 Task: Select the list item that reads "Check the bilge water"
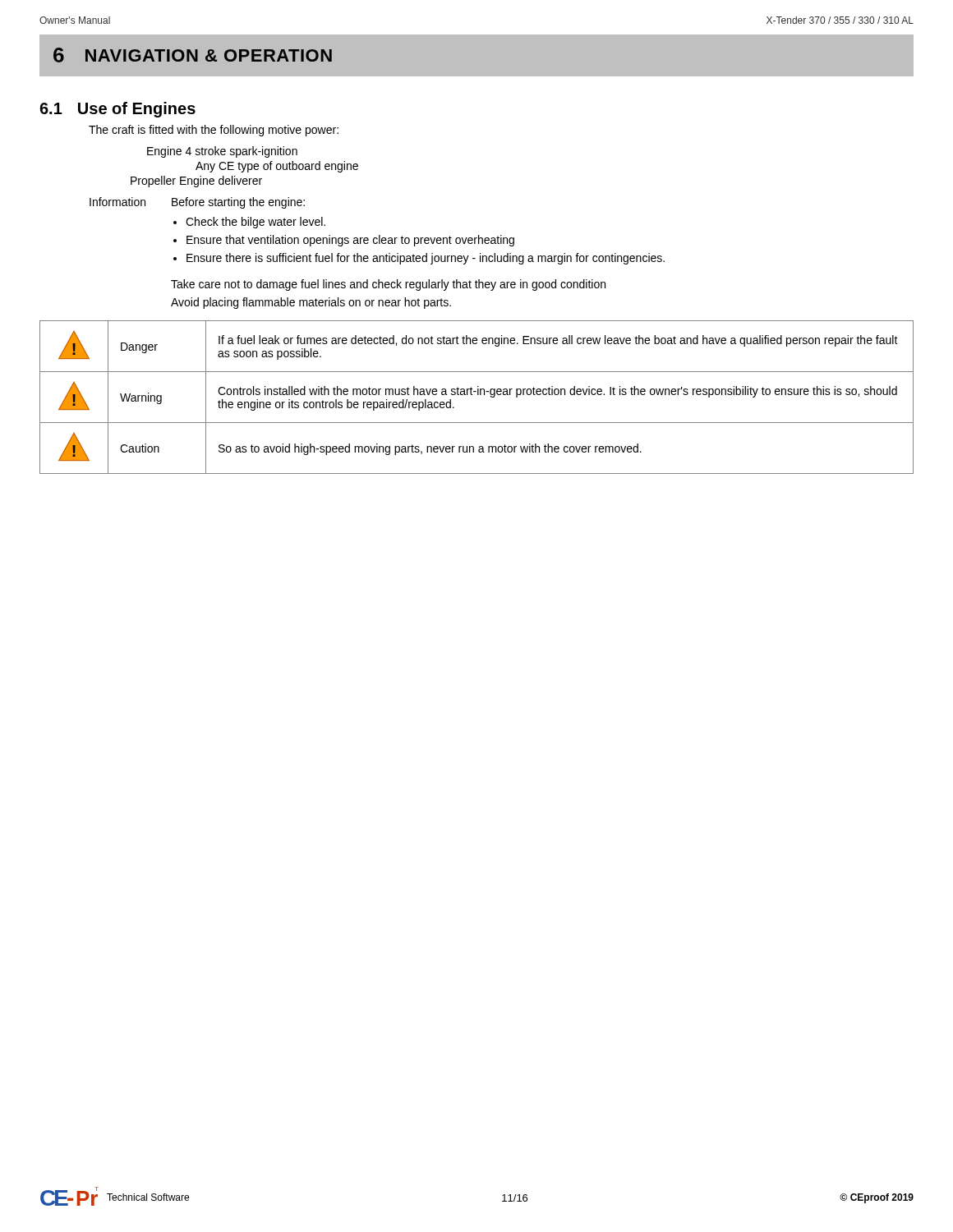tap(256, 223)
